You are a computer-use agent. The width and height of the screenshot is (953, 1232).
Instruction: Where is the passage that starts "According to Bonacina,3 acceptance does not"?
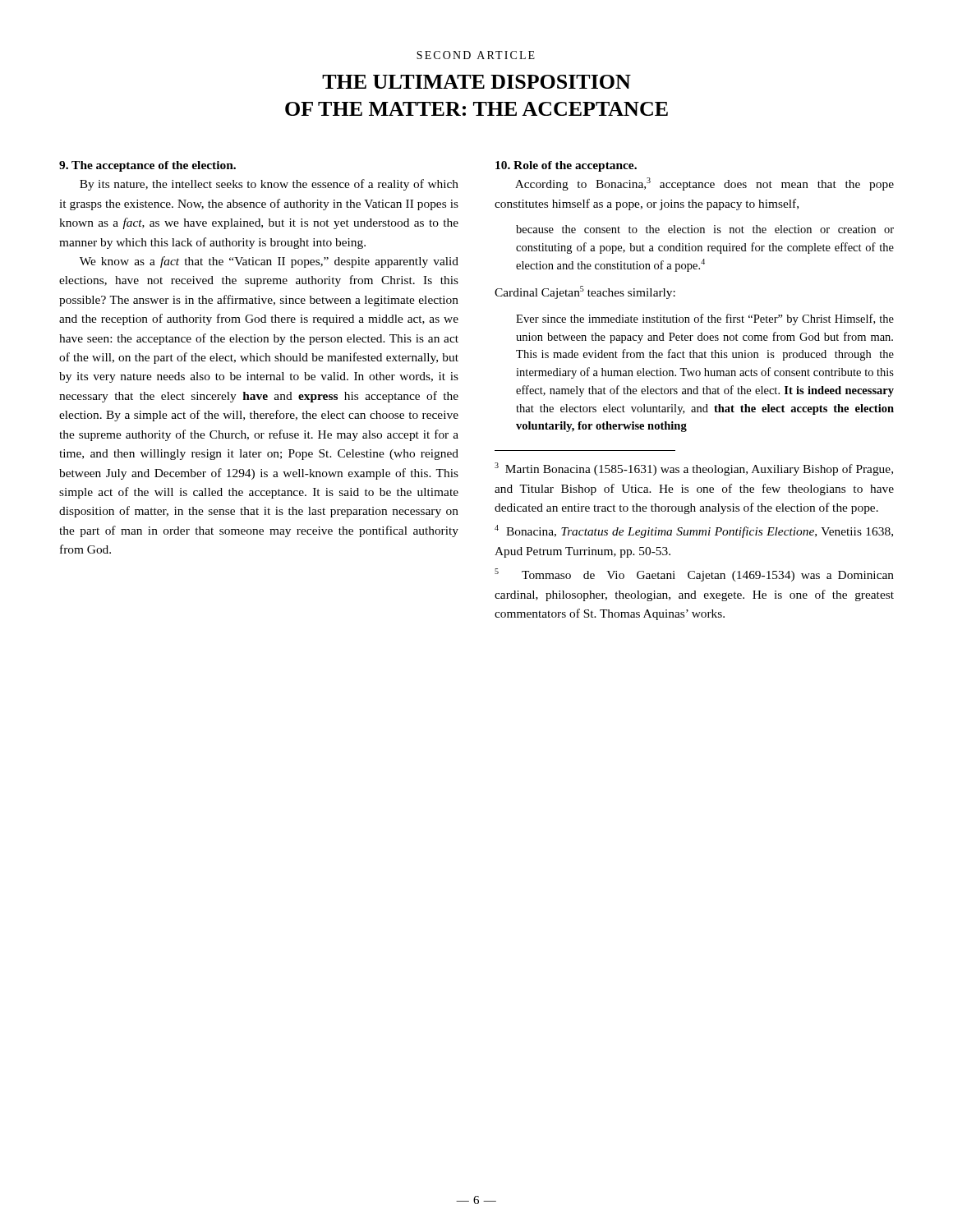[694, 194]
